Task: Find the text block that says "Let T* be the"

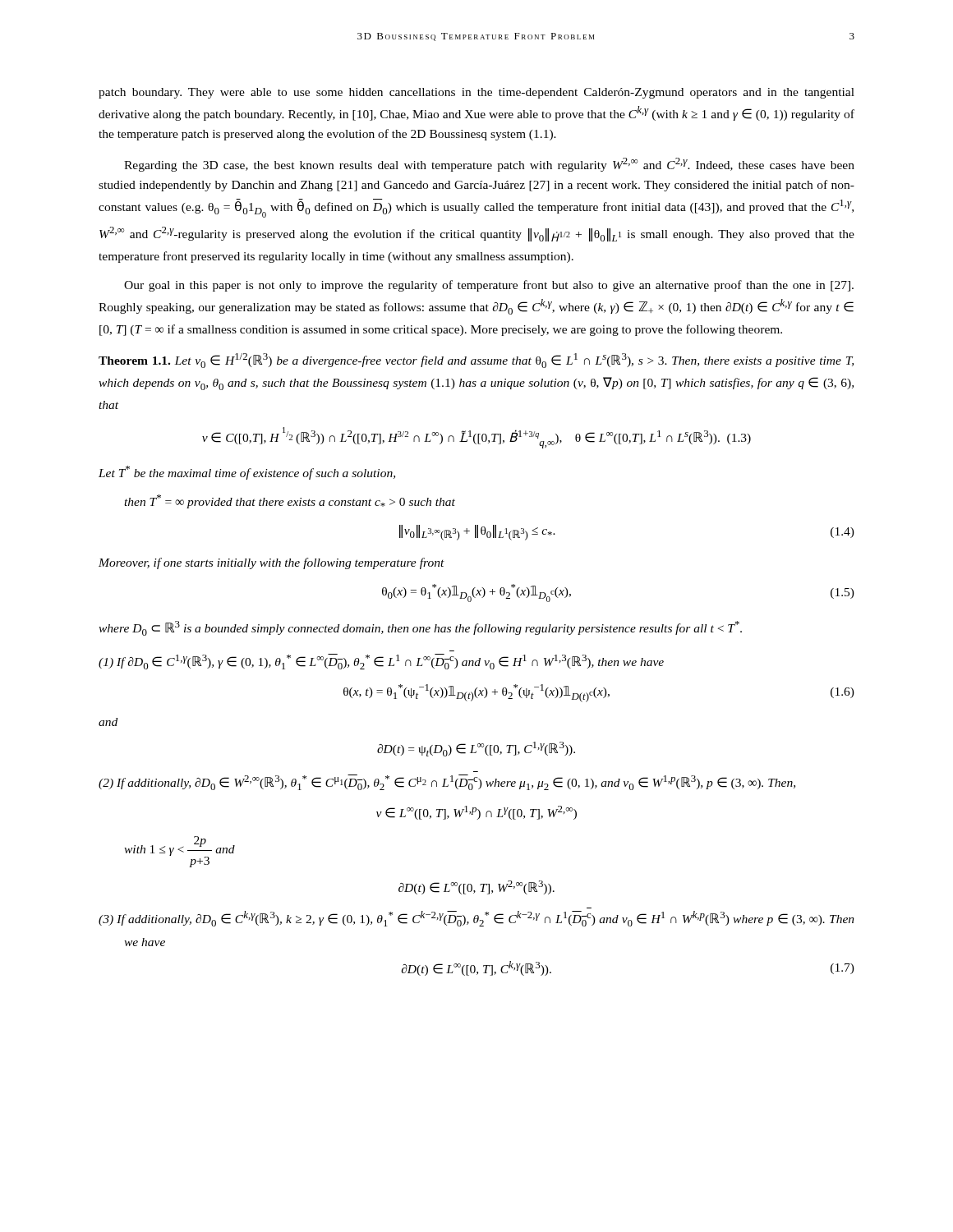Action: (247, 473)
